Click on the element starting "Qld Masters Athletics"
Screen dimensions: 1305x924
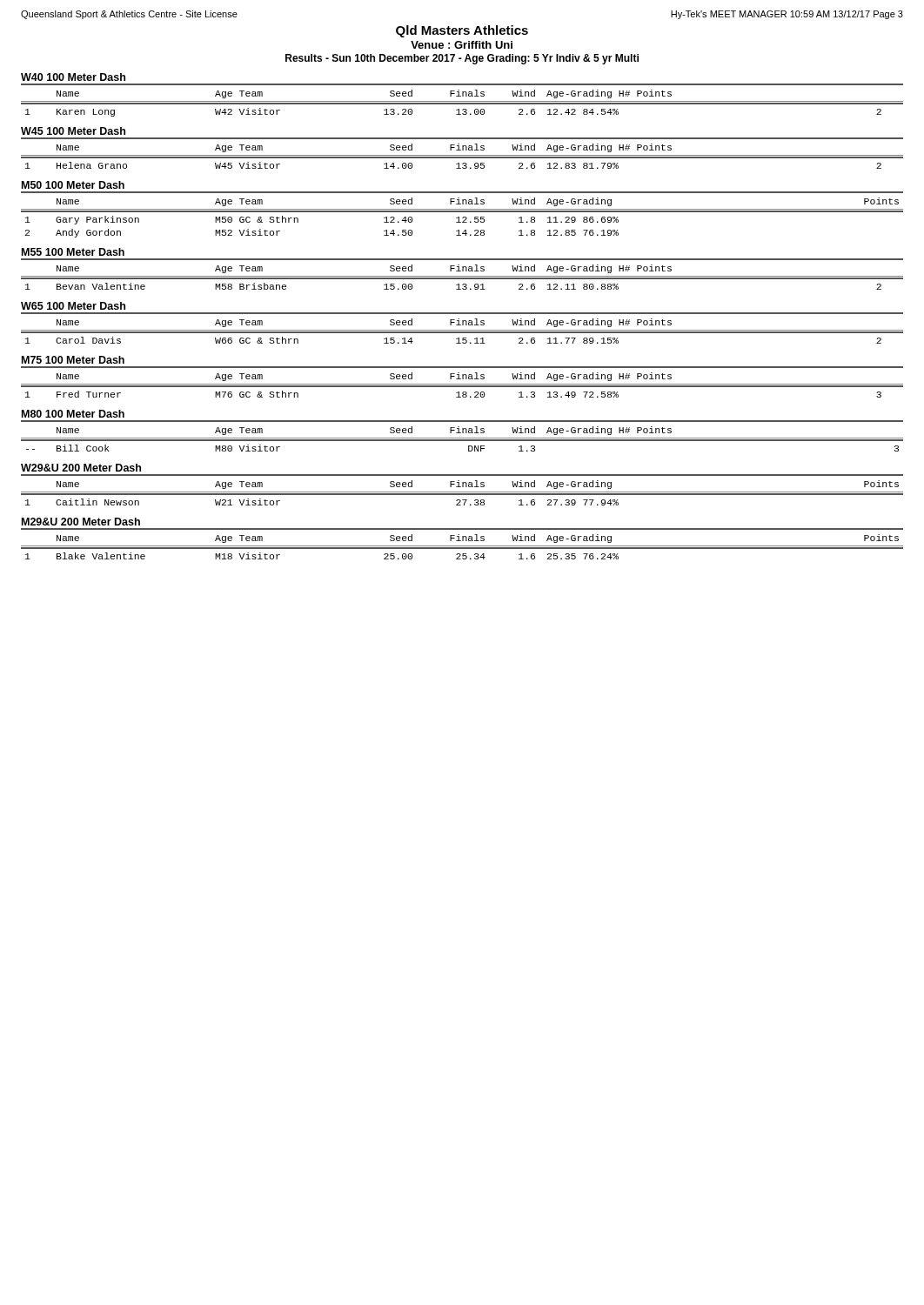coord(462,30)
